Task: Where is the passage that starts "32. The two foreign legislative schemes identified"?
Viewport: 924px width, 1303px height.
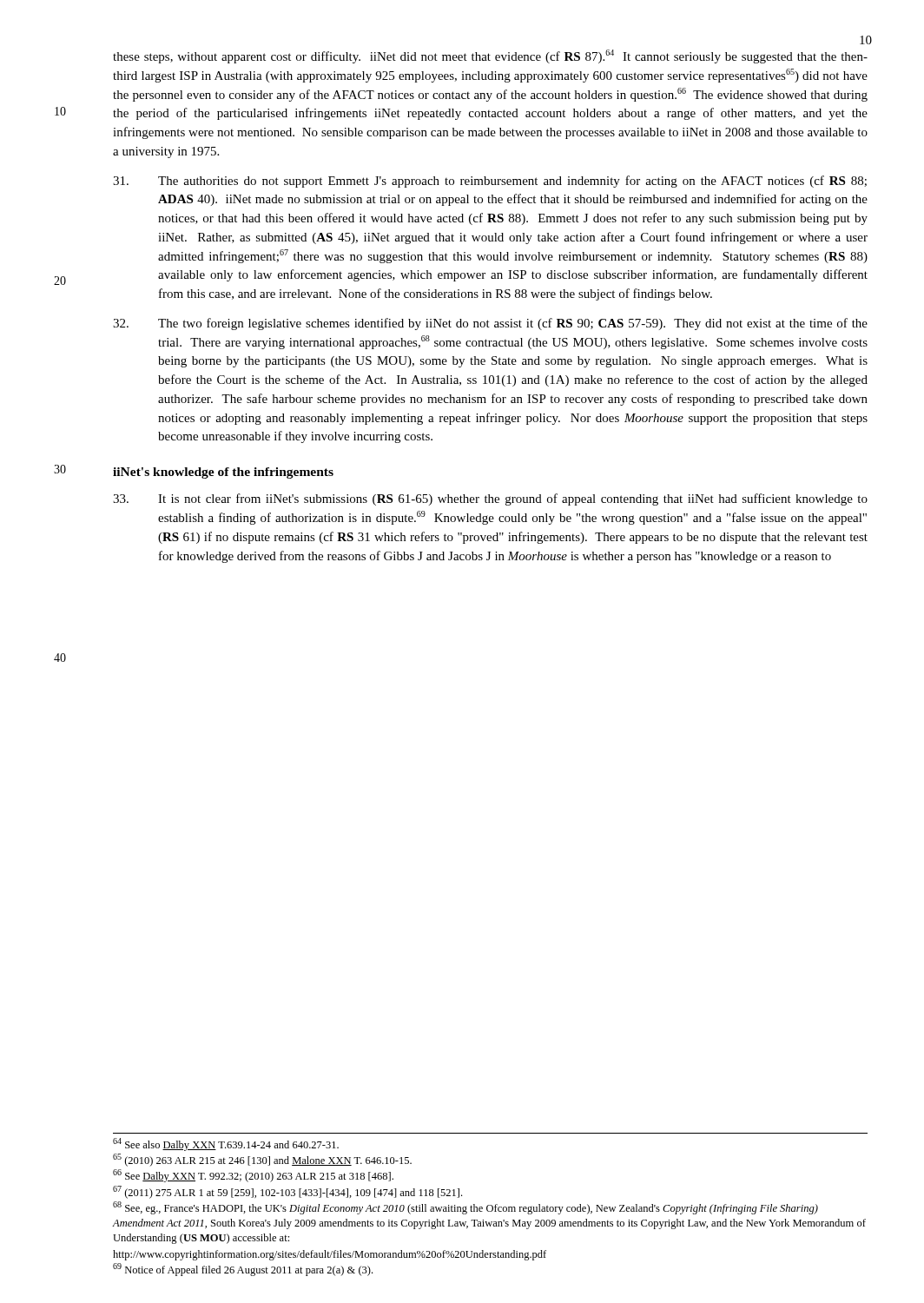Action: coord(490,380)
